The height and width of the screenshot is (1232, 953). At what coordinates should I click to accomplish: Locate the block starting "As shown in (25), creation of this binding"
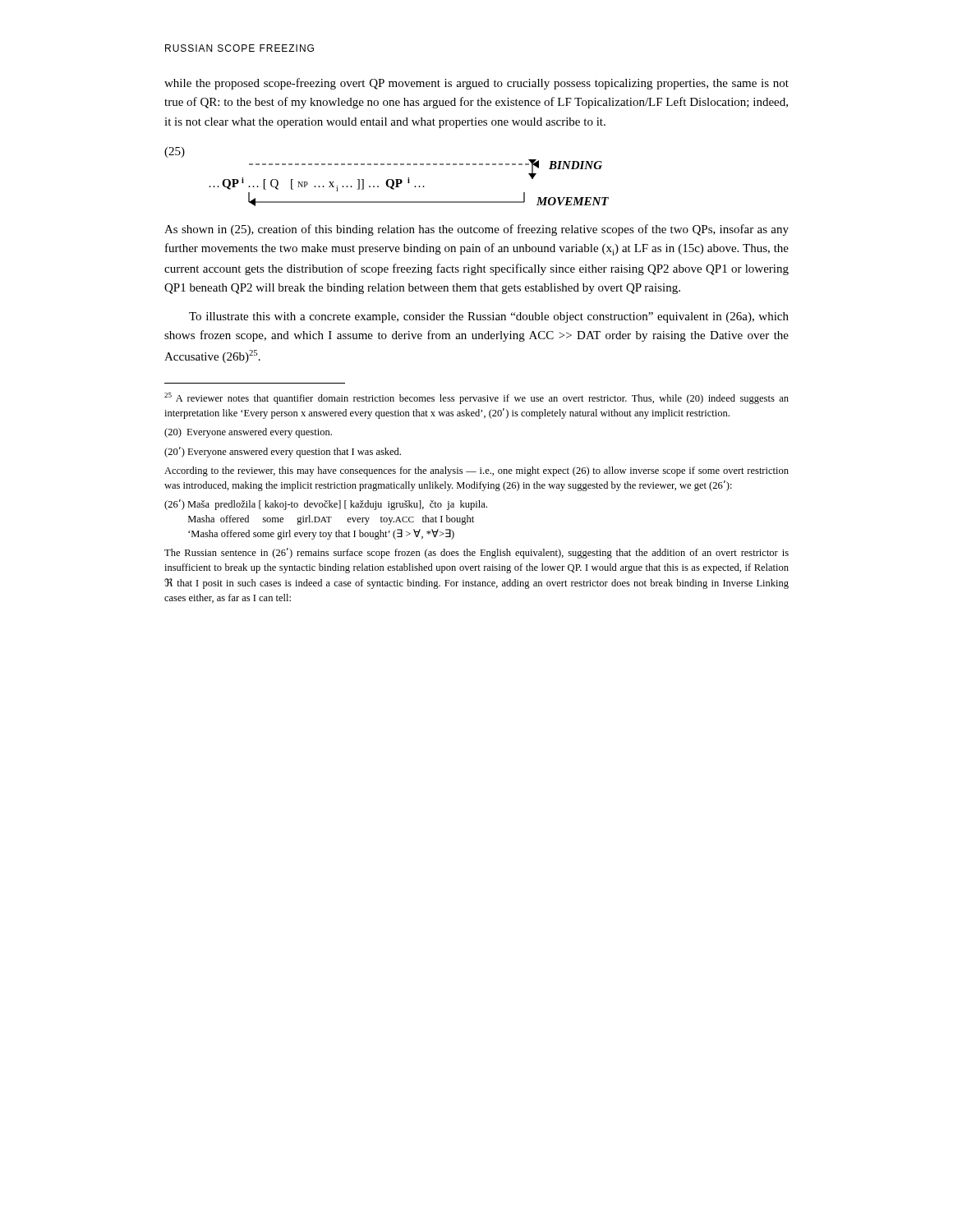(x=476, y=293)
